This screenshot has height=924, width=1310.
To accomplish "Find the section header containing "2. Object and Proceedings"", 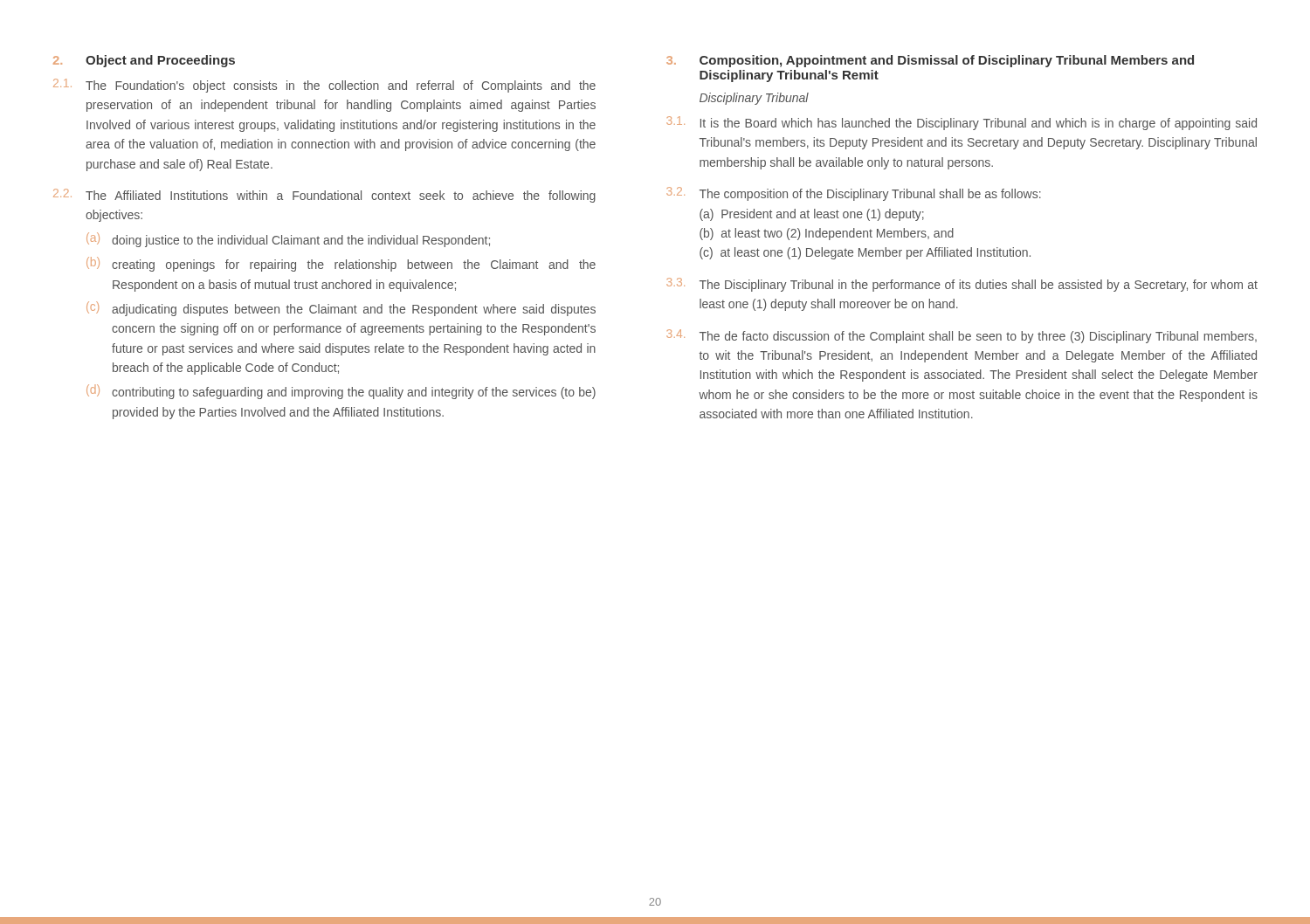I will click(x=144, y=61).
